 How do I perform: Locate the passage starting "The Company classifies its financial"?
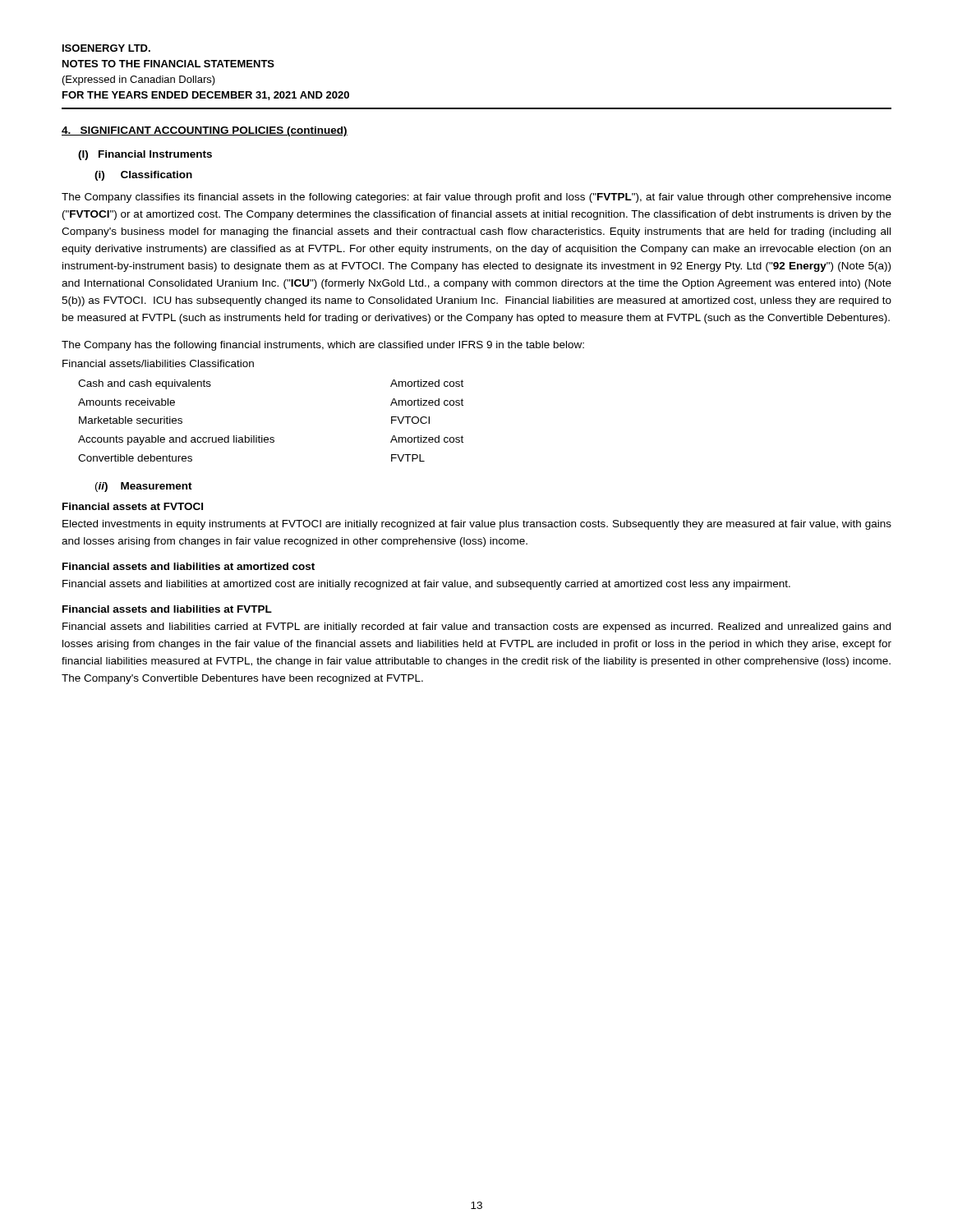click(x=476, y=257)
